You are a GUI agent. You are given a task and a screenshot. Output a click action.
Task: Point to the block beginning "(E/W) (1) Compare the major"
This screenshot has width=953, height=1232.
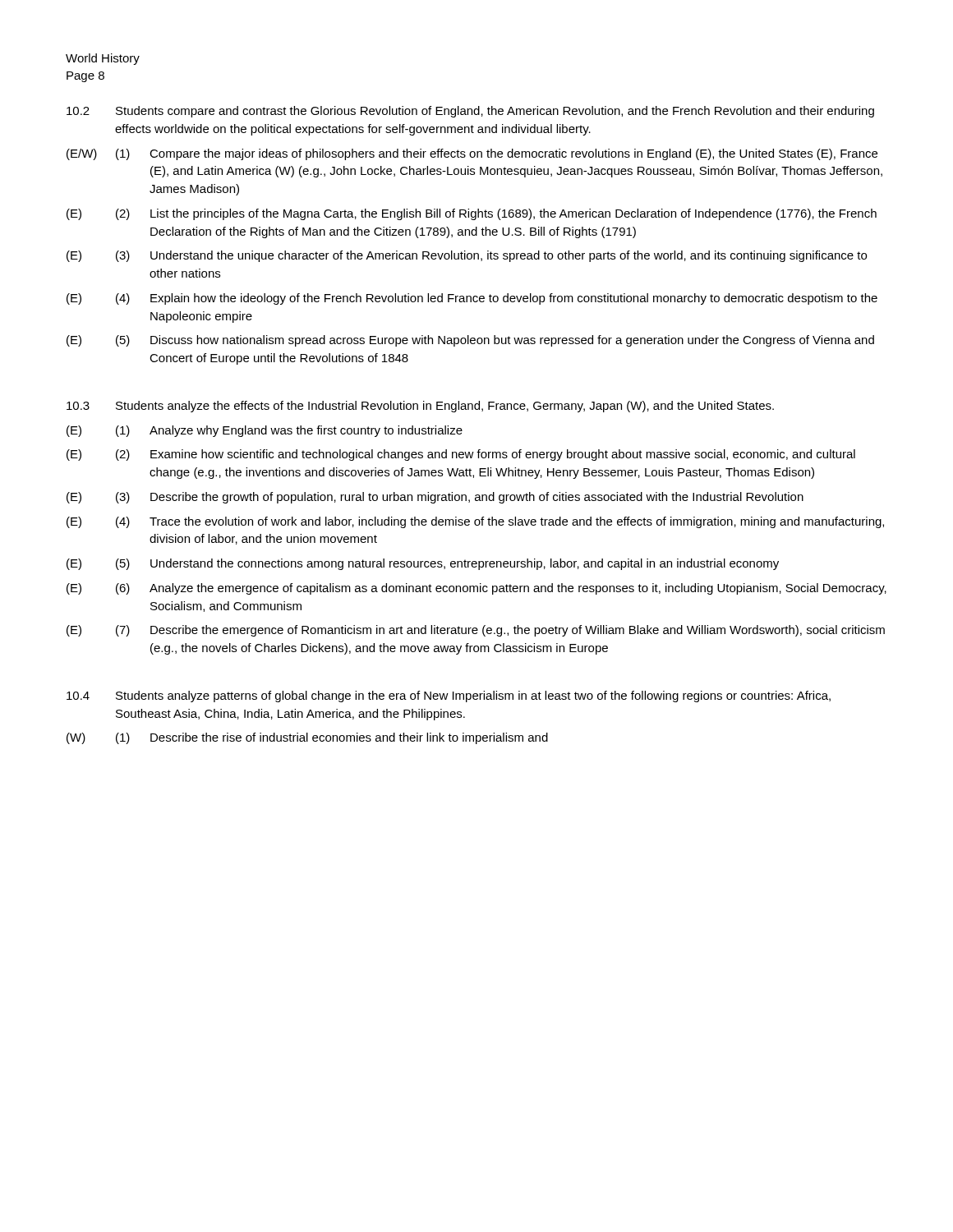point(476,171)
